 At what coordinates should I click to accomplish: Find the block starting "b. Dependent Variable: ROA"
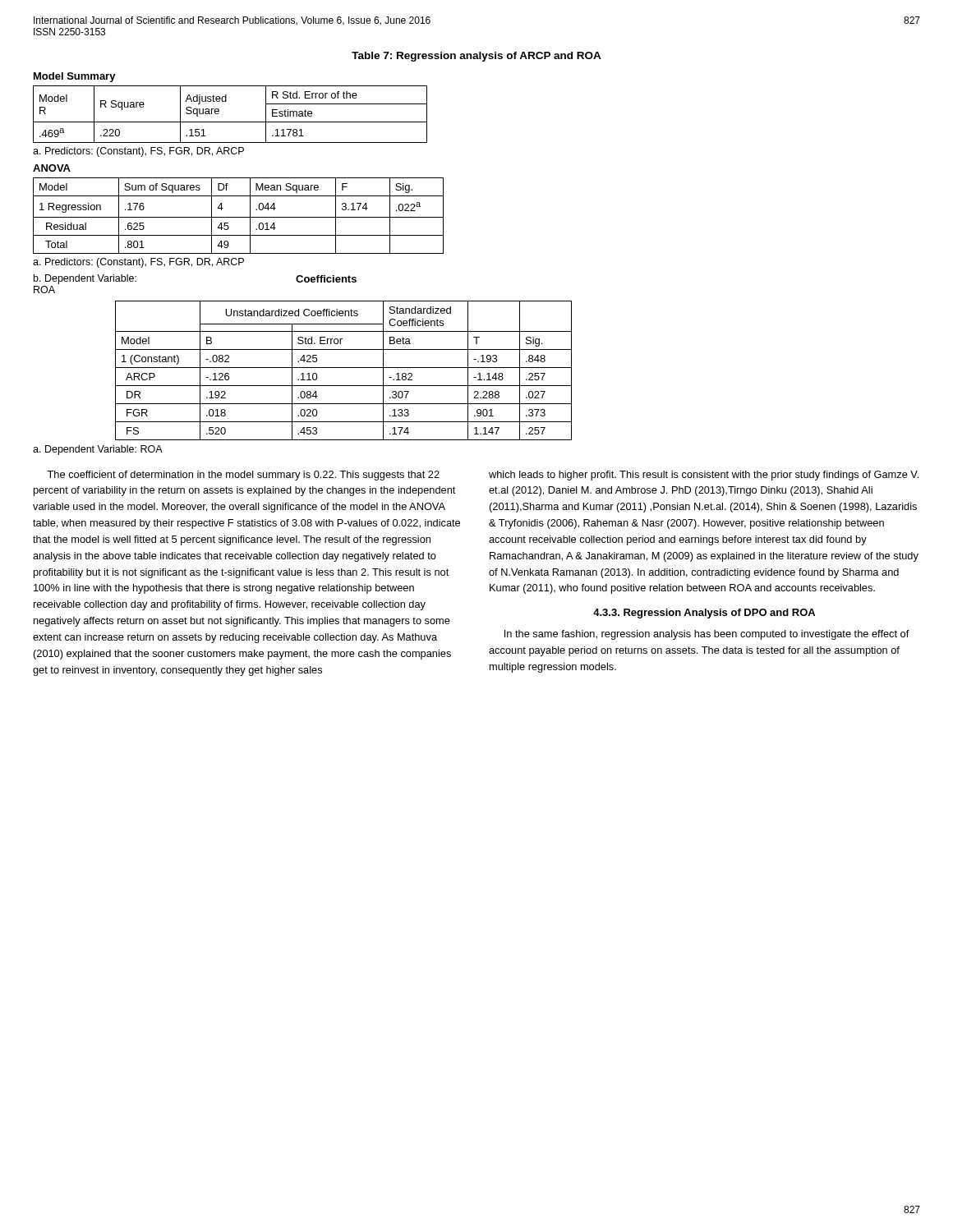pos(85,284)
